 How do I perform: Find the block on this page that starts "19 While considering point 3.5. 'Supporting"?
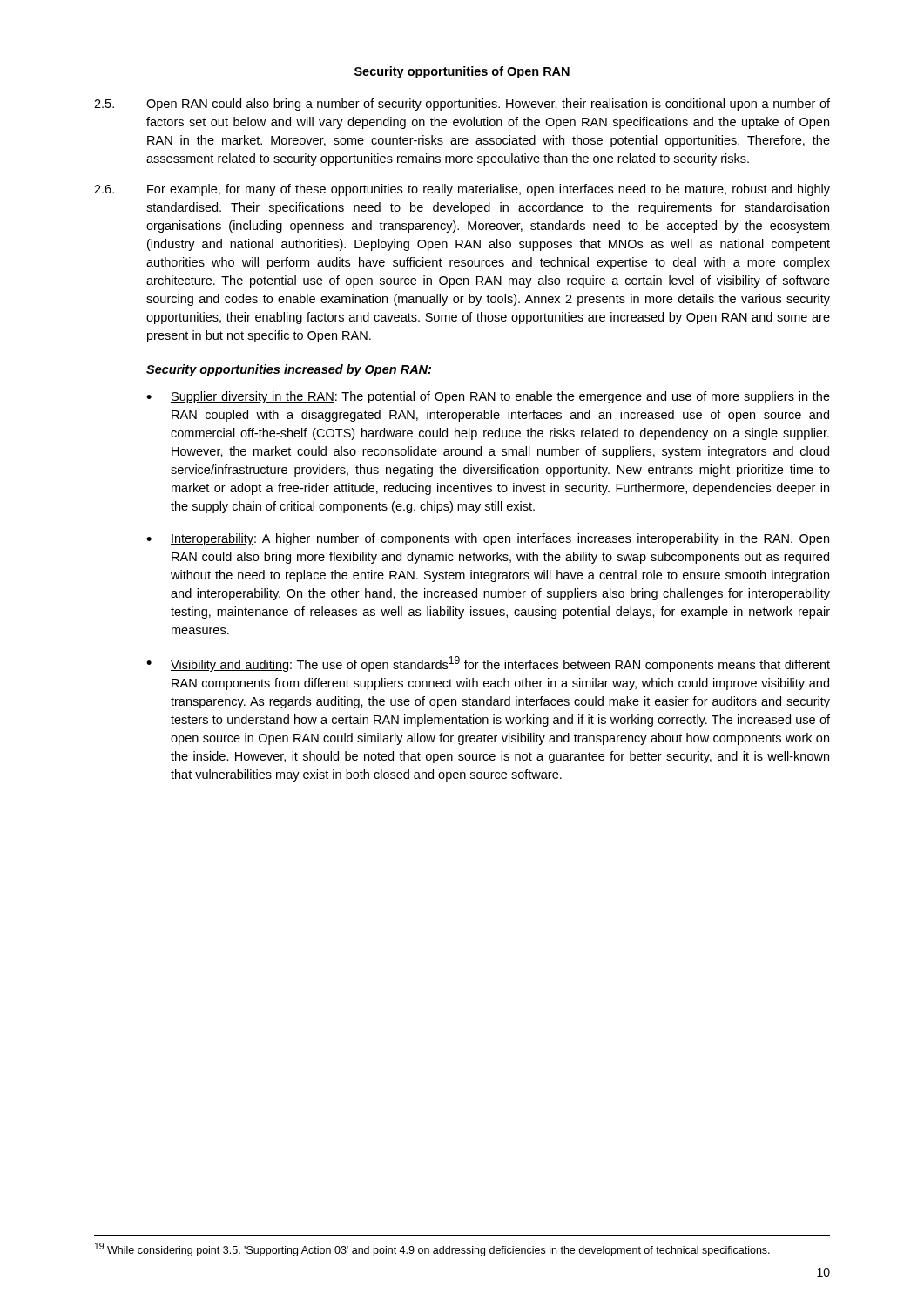tap(432, 1249)
